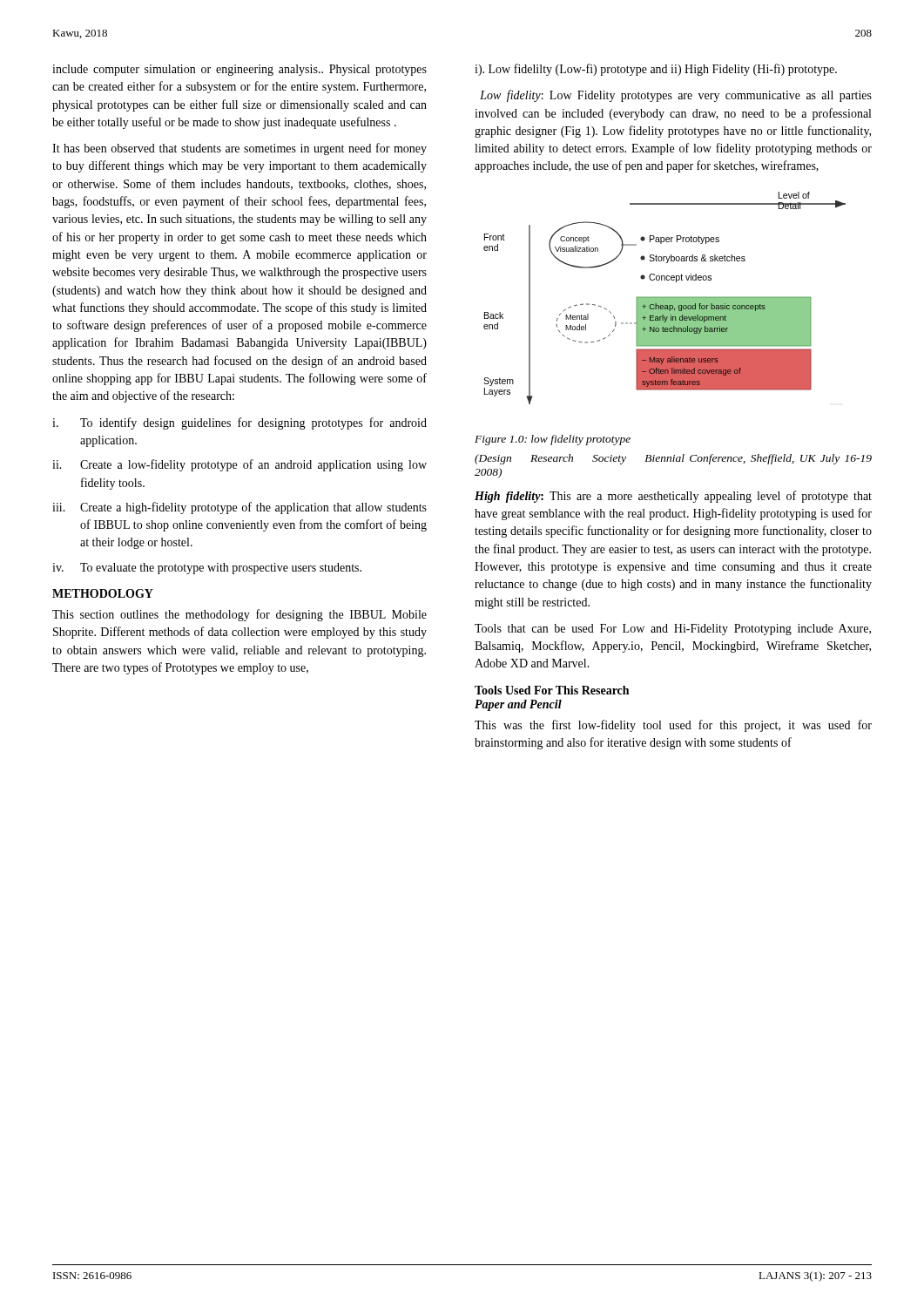
Task: Find the element starting "(Design Research Society Biennial Conference, Sheffield,"
Action: point(673,465)
